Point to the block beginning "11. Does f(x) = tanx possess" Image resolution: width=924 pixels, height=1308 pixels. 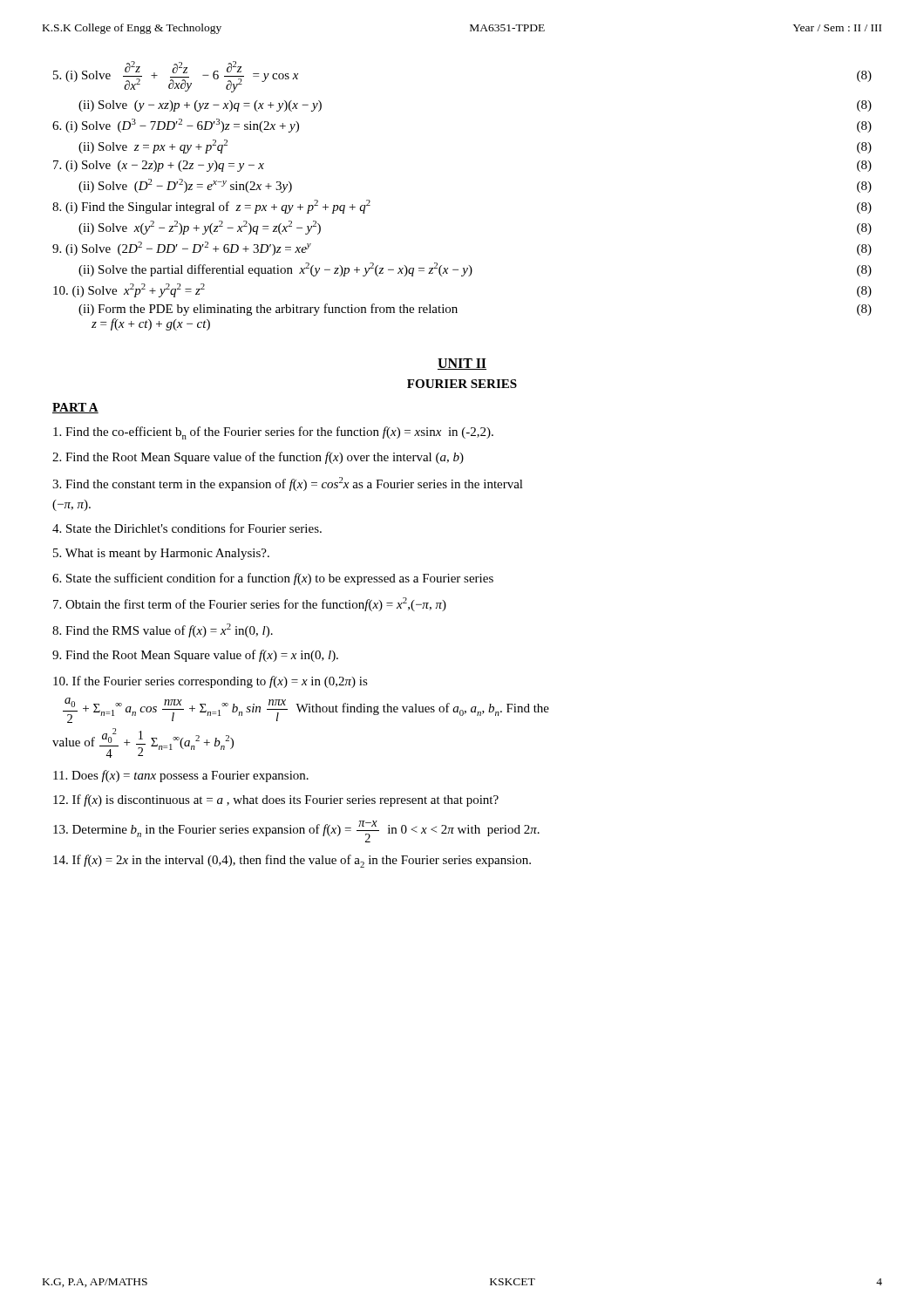181,775
